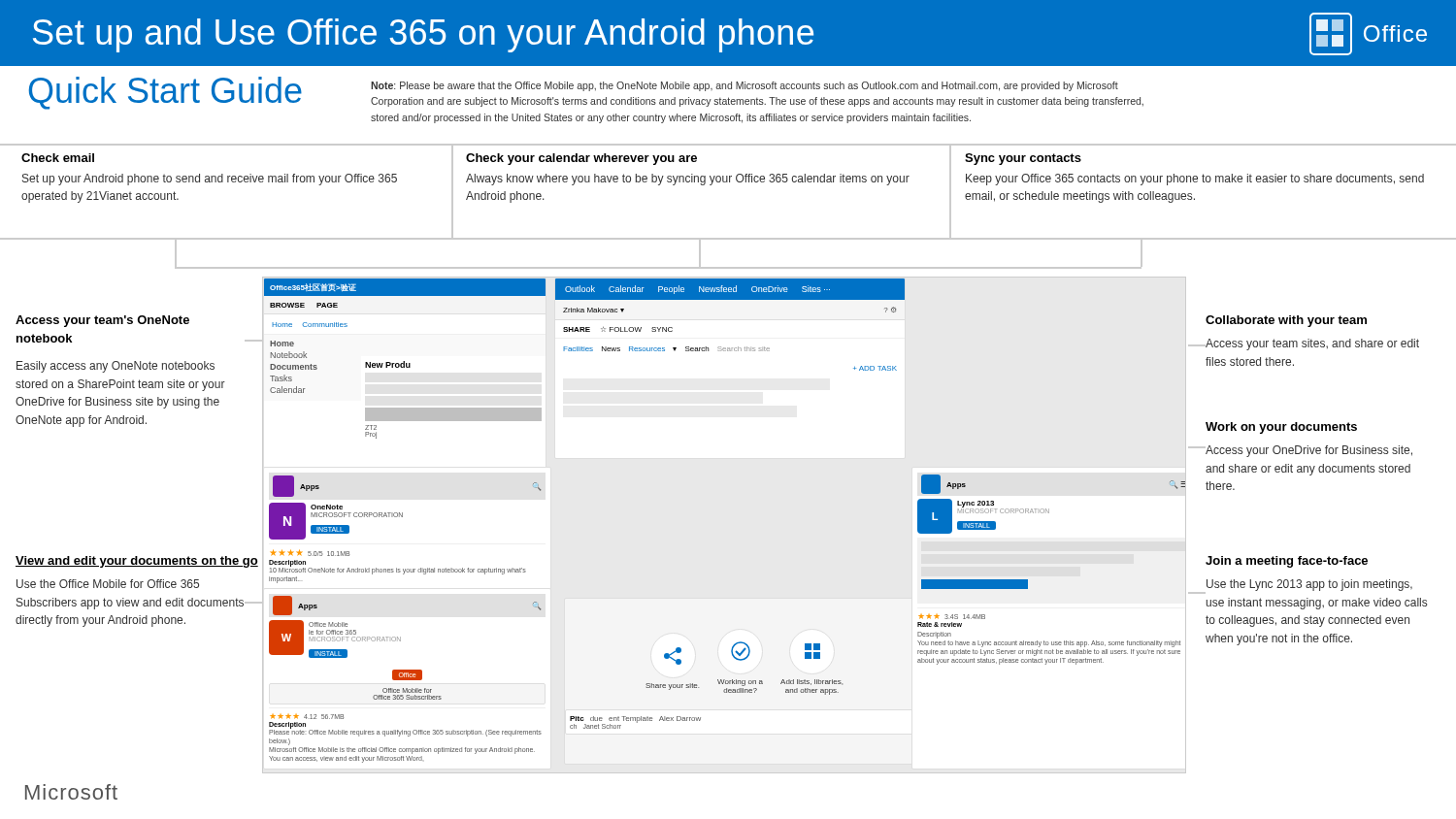The height and width of the screenshot is (819, 1456).
Task: Click on the text block starting "Always know where you have"
Action: [688, 187]
